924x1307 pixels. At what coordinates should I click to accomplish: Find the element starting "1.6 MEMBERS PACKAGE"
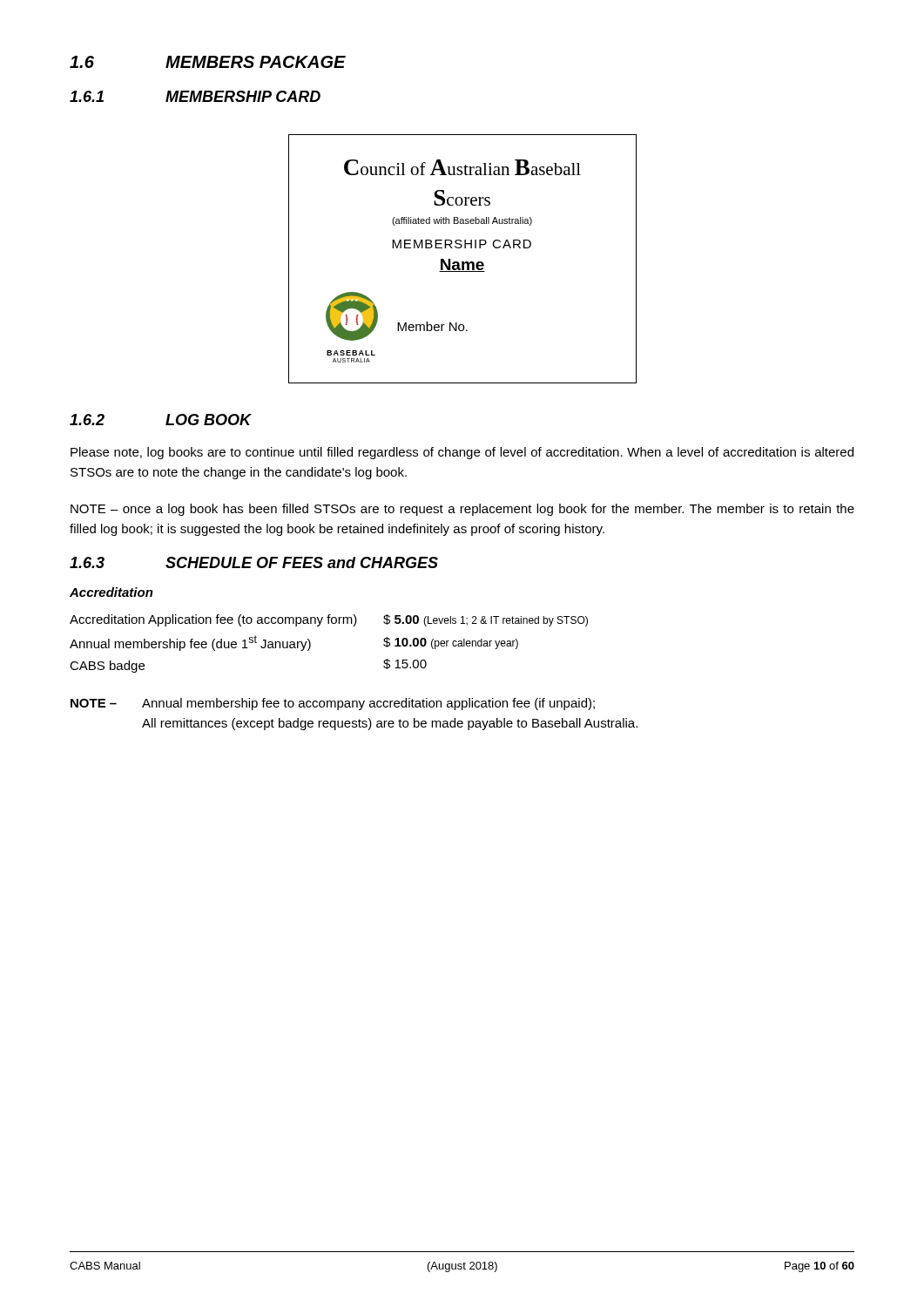207,62
